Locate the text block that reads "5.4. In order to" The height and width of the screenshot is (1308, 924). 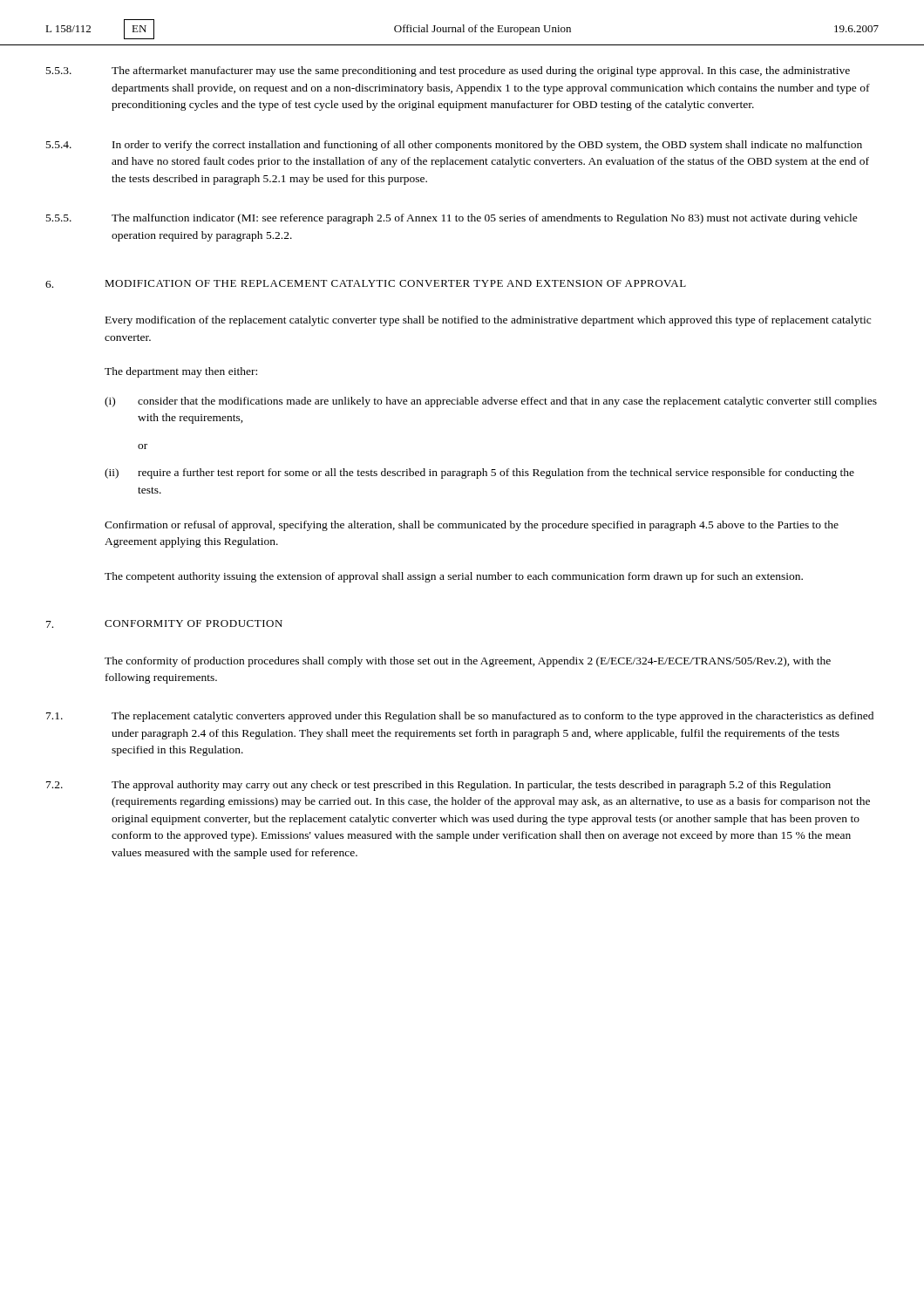point(462,161)
